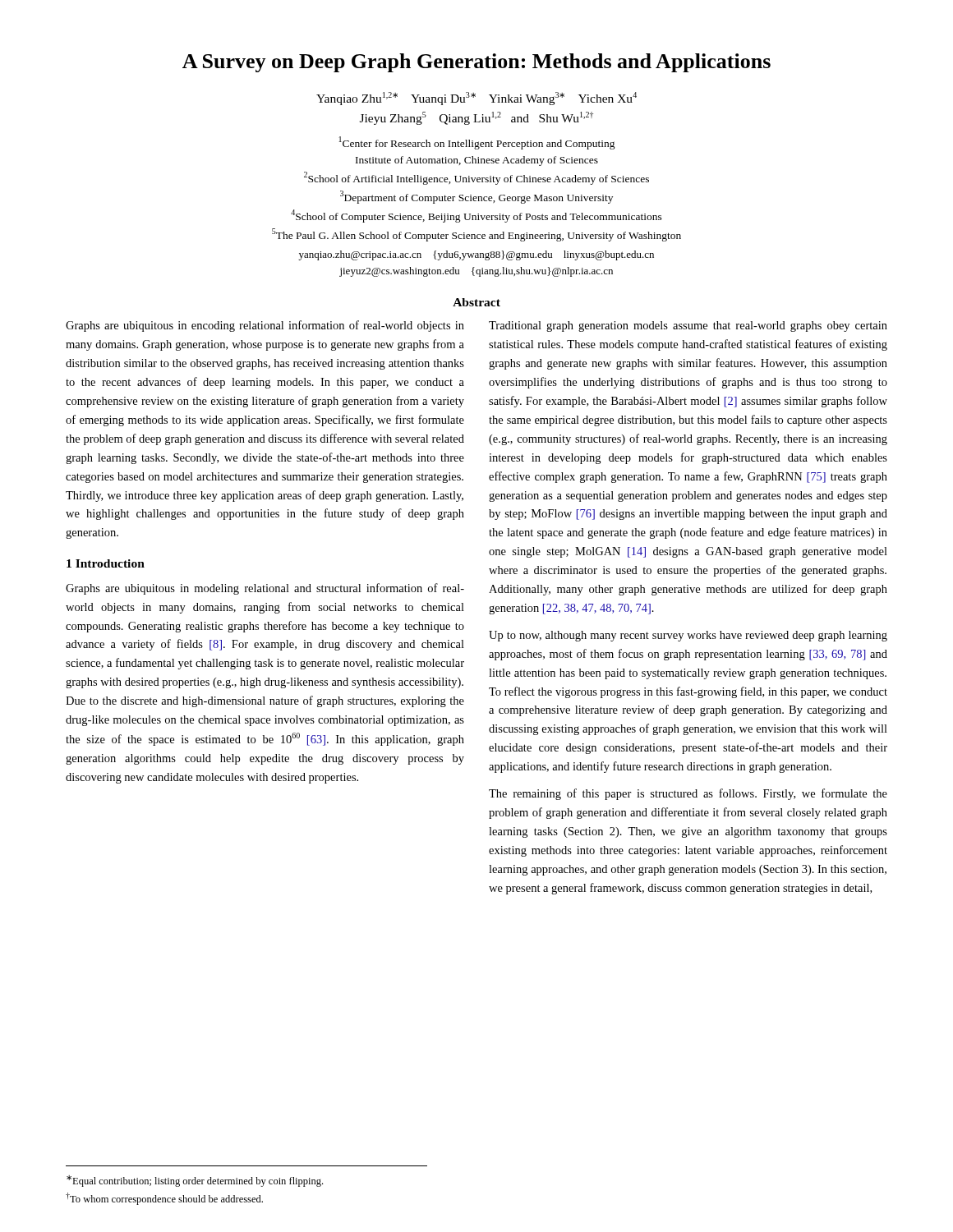Click on the text starting "yanqiao.zhu@cripac.ia.ac.cn {ydu6,ywang88}@gmu.edu linyxus@bupt.edu.cn jieyuz2@cs.washington.edu {qiang.liu,shu.wu}@nlpr.ia.ac.cn"
Image resolution: width=953 pixels, height=1232 pixels.
coord(476,263)
